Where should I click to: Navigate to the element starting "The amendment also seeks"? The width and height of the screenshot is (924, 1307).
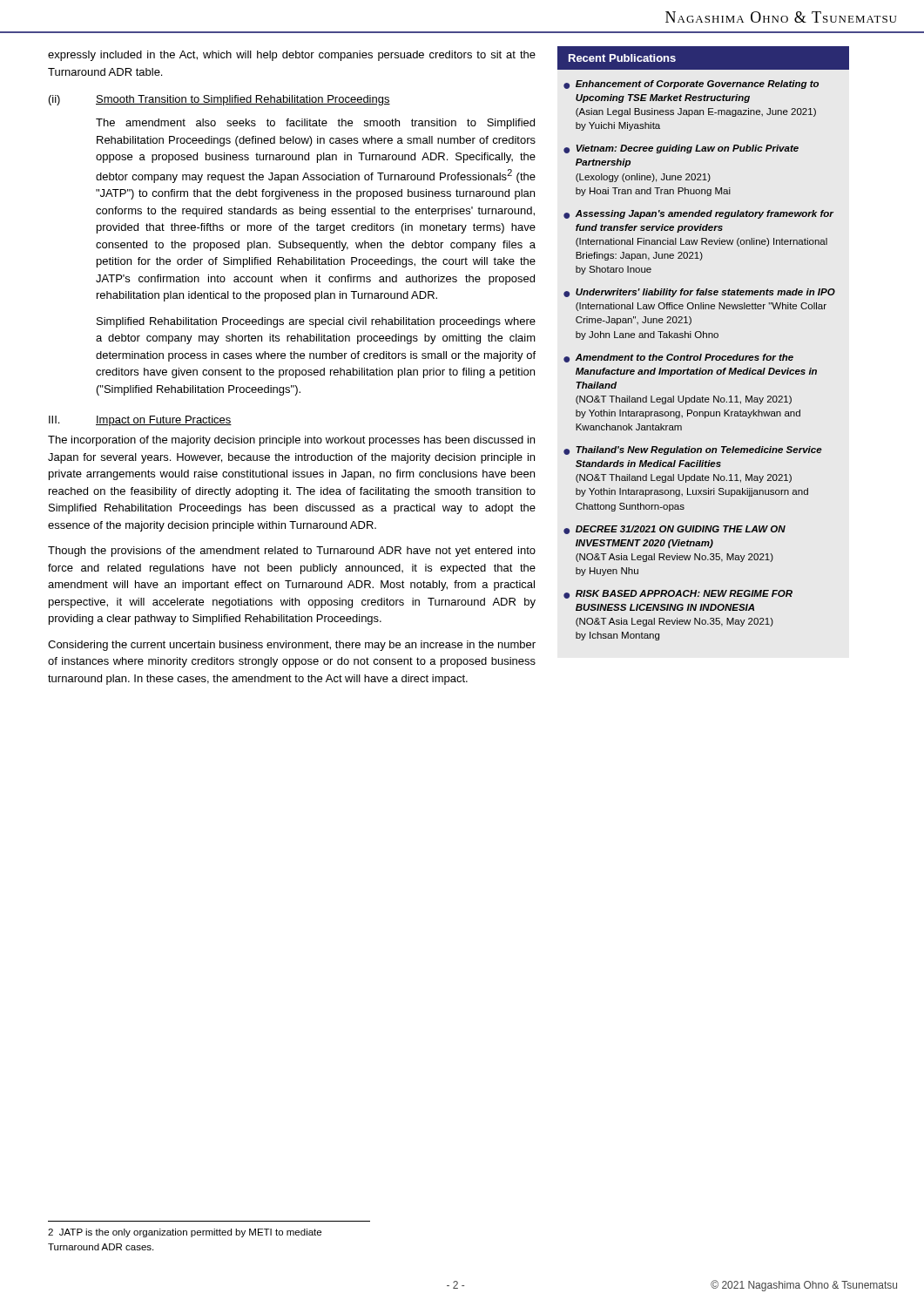click(x=316, y=209)
